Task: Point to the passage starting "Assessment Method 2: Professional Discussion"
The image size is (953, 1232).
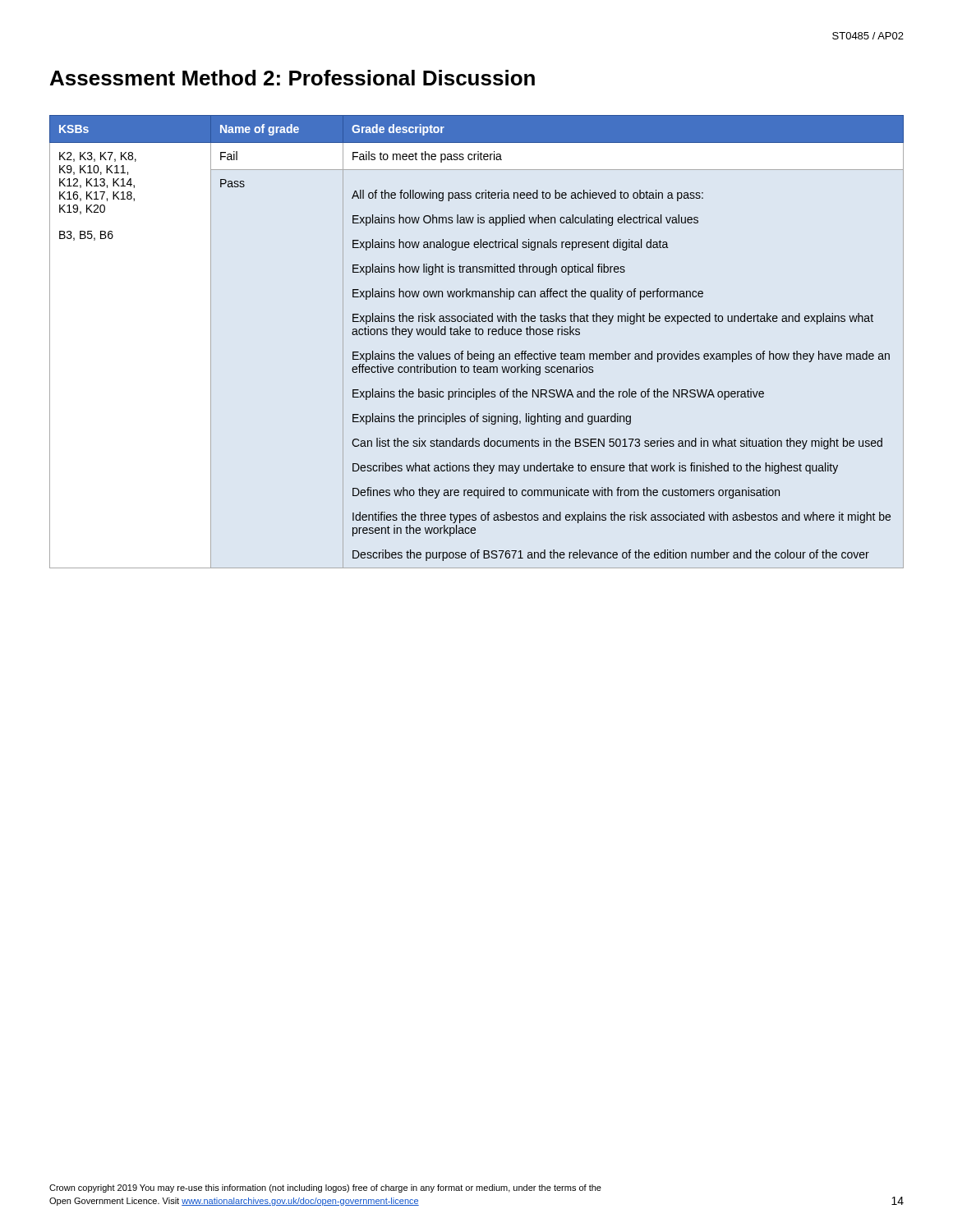Action: point(293,78)
